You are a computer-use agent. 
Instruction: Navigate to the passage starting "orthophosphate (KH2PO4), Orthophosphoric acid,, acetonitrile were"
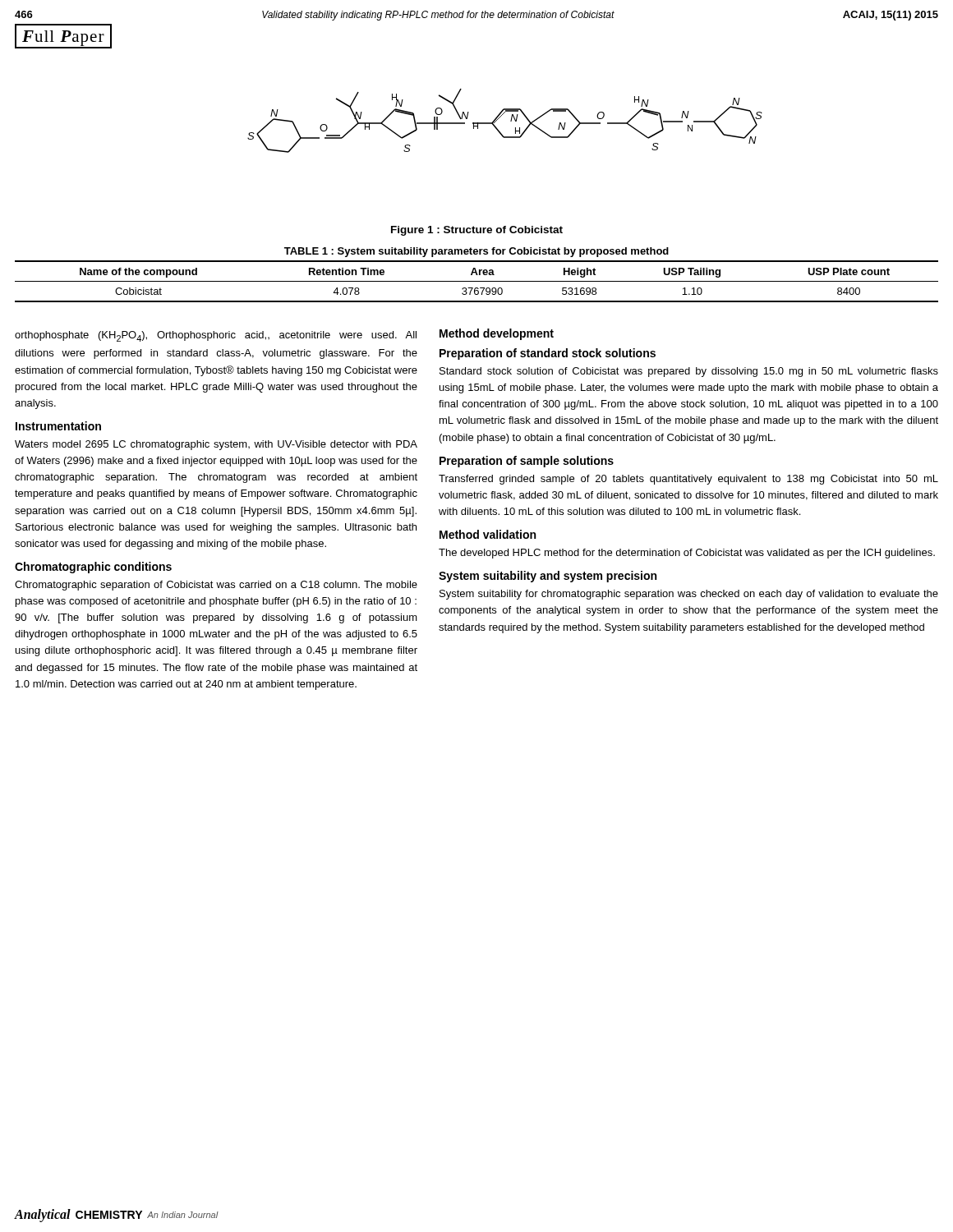(x=216, y=369)
